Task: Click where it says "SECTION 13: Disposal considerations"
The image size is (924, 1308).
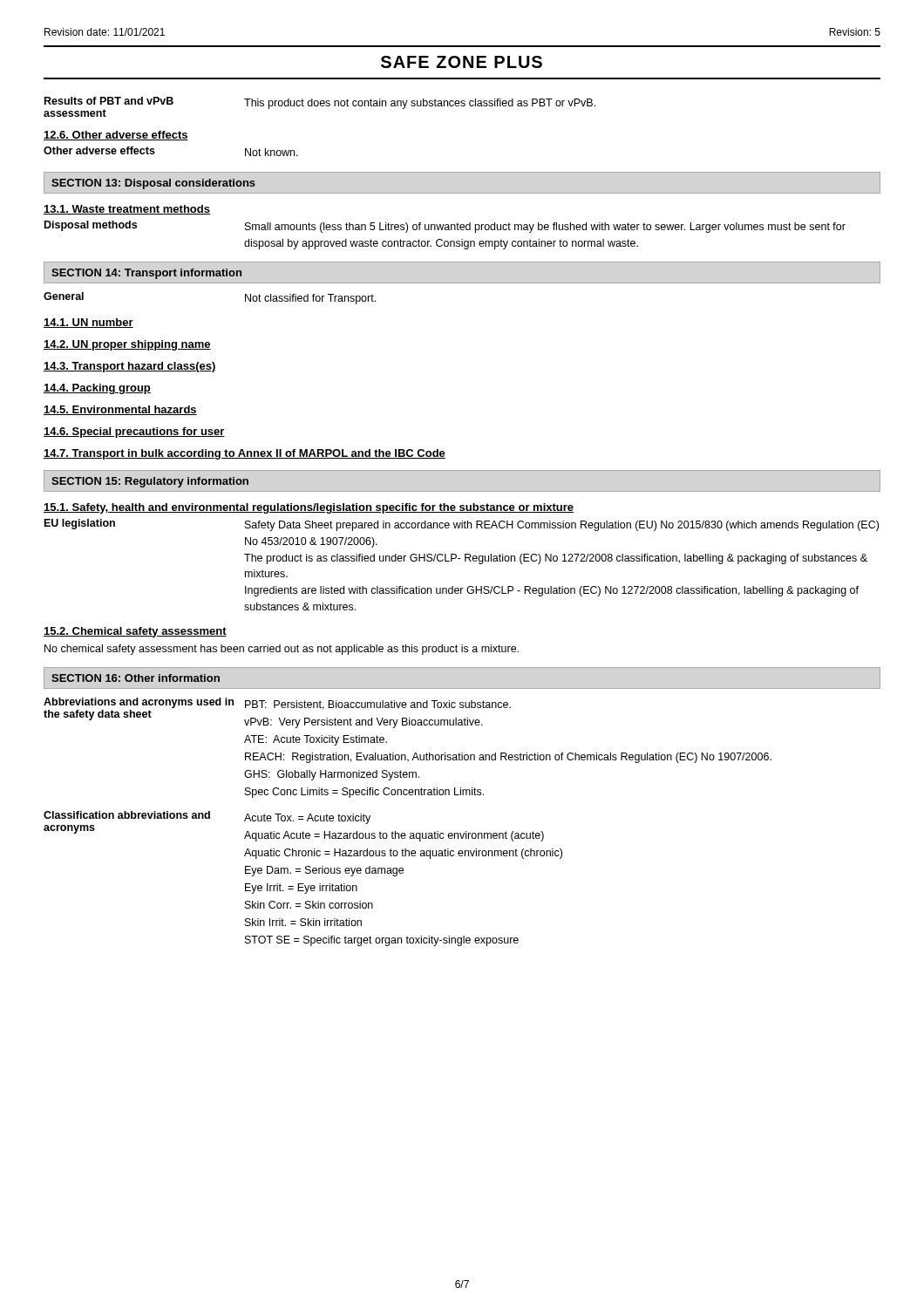Action: click(x=153, y=182)
